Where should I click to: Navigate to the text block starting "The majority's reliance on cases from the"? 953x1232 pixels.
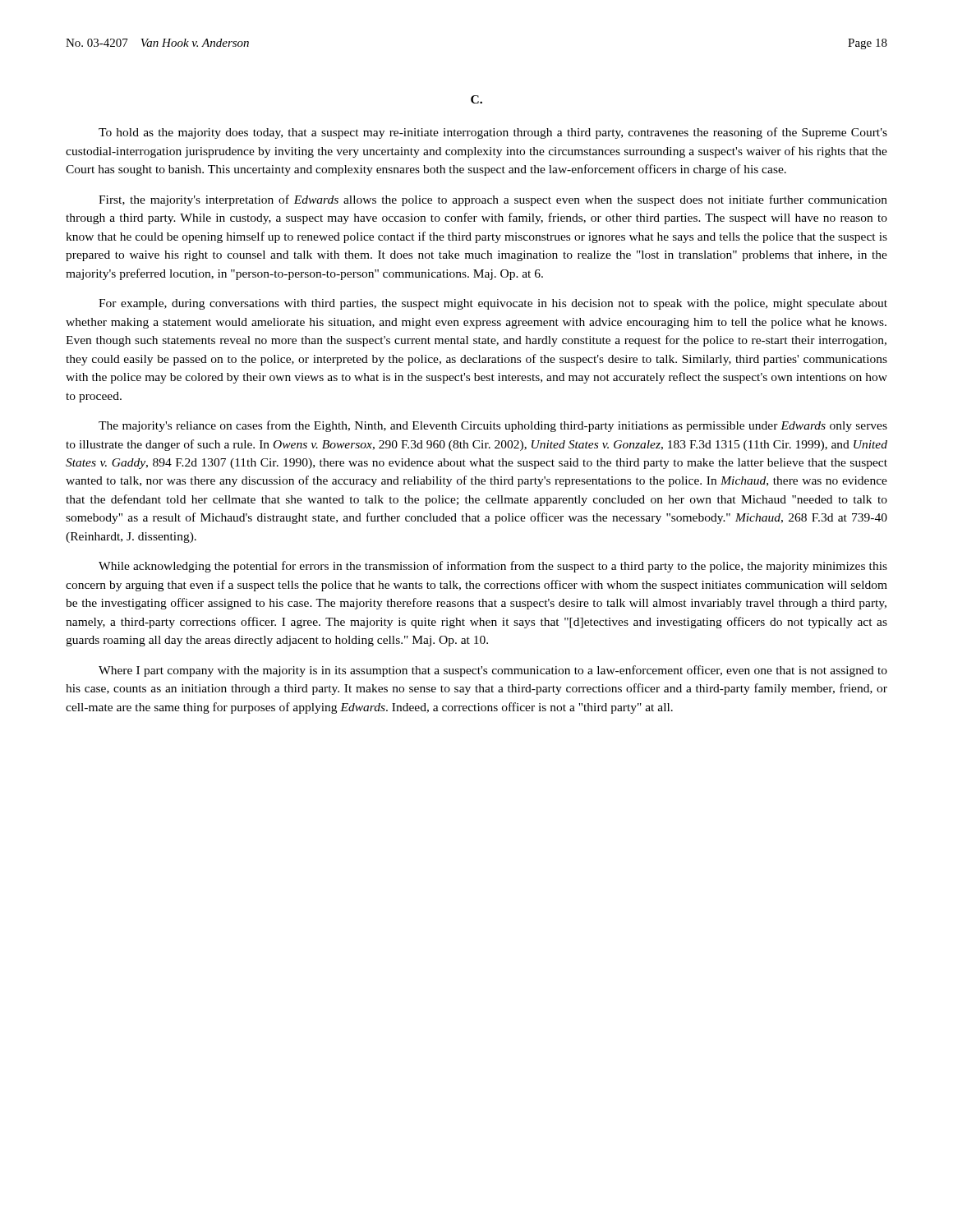pyautogui.click(x=476, y=480)
